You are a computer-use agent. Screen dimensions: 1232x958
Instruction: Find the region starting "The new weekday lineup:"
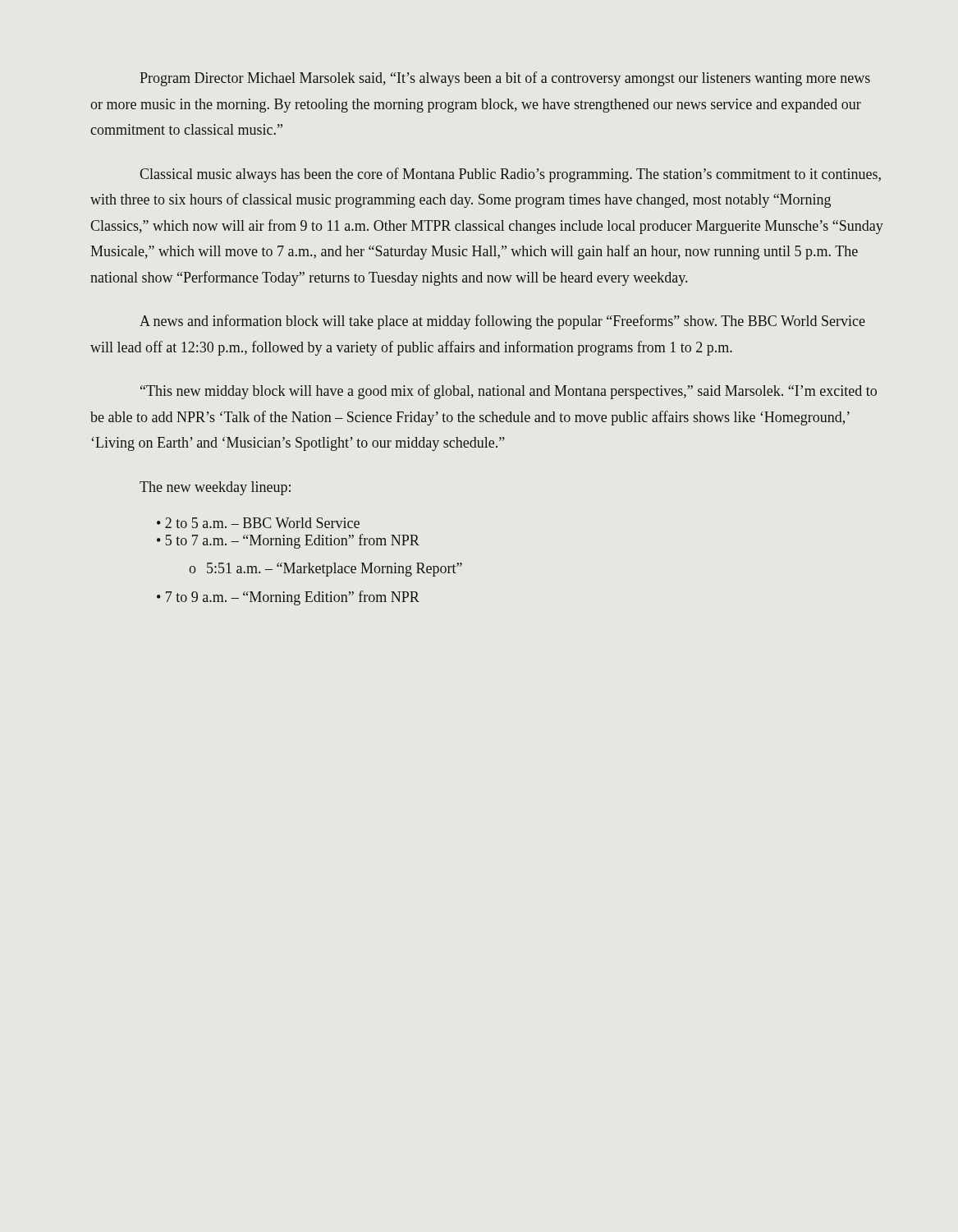tap(215, 488)
